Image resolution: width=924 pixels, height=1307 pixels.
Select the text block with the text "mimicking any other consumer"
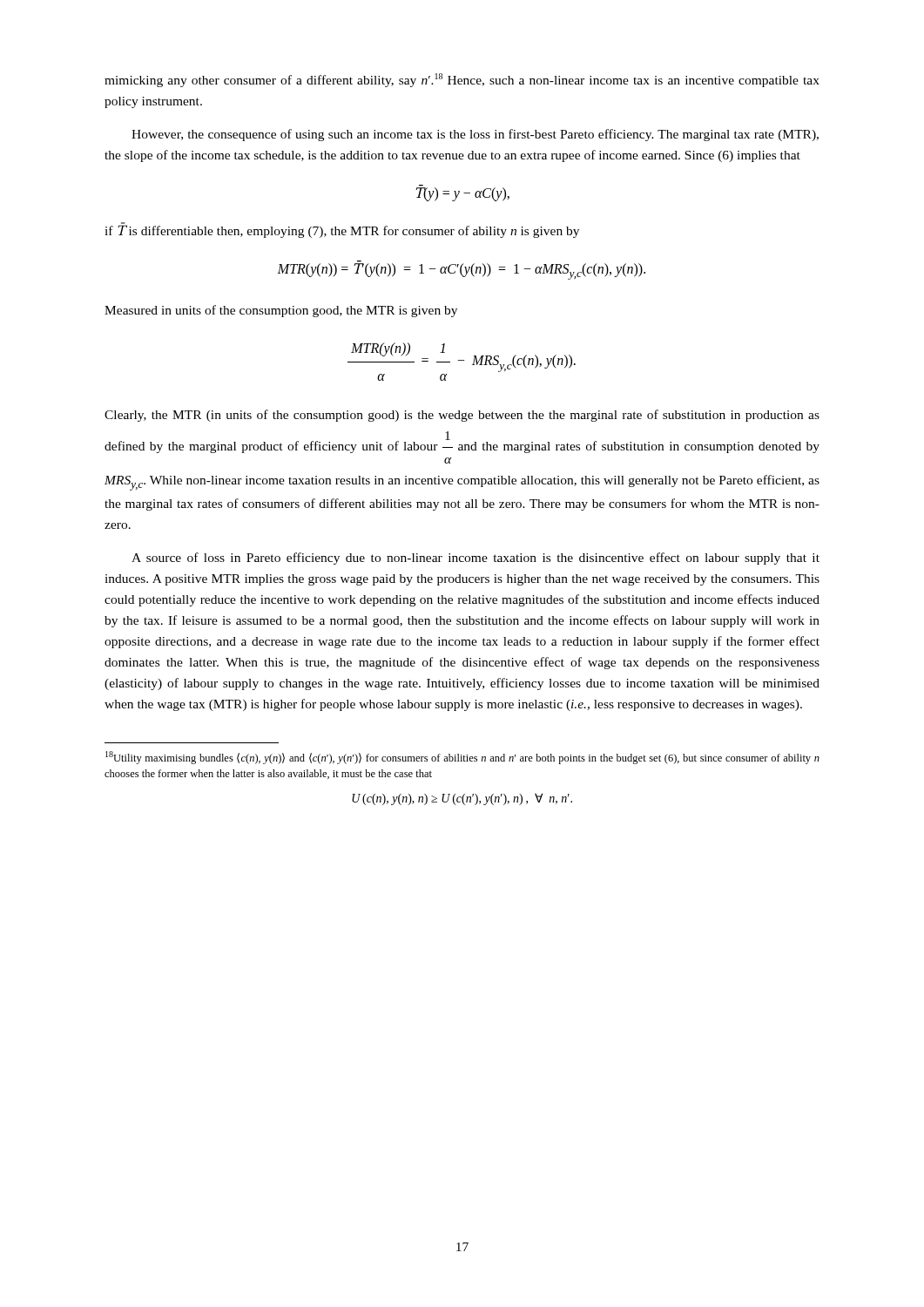click(x=462, y=91)
